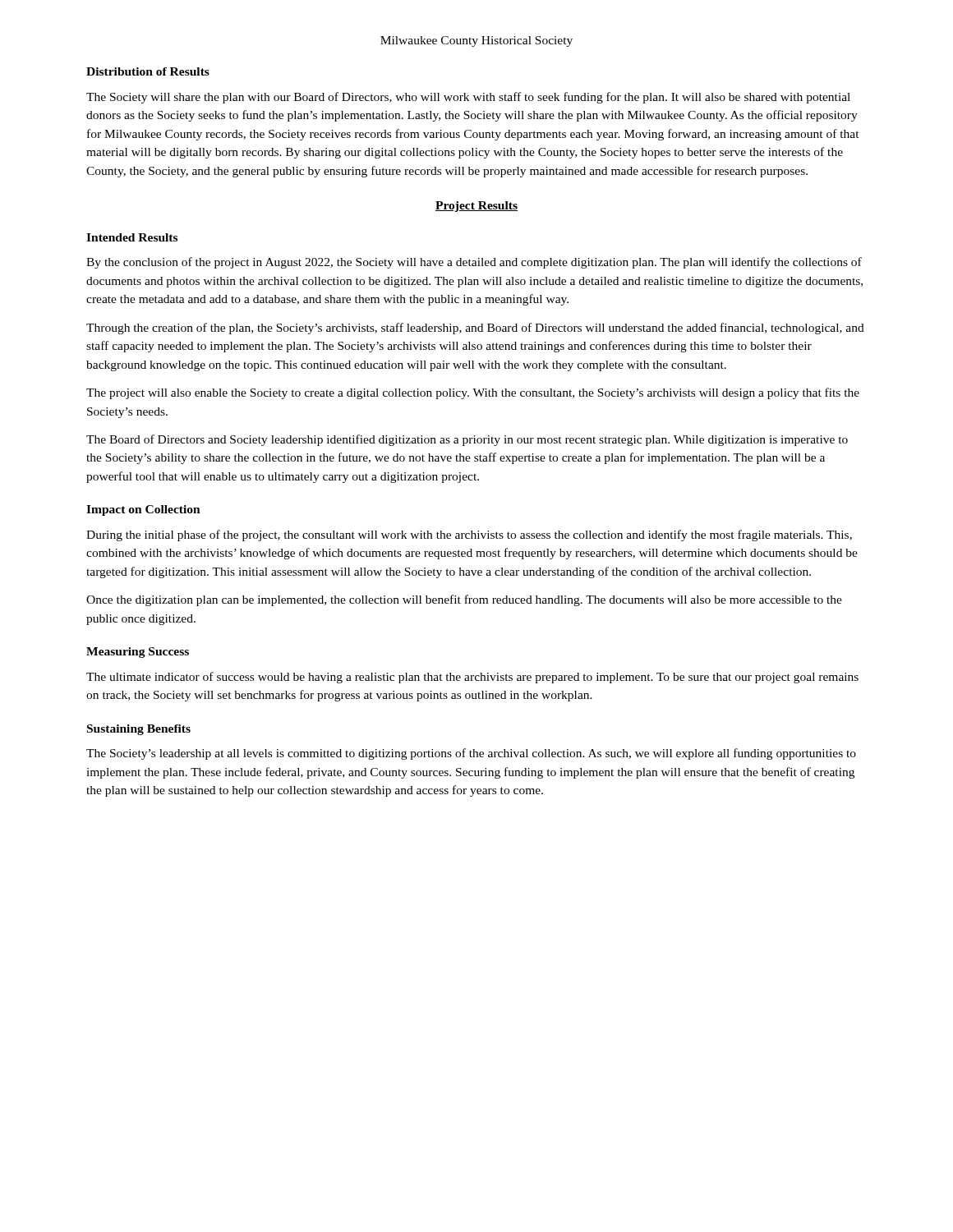Click on the block starting "Intended Results"
953x1232 pixels.
click(x=132, y=237)
